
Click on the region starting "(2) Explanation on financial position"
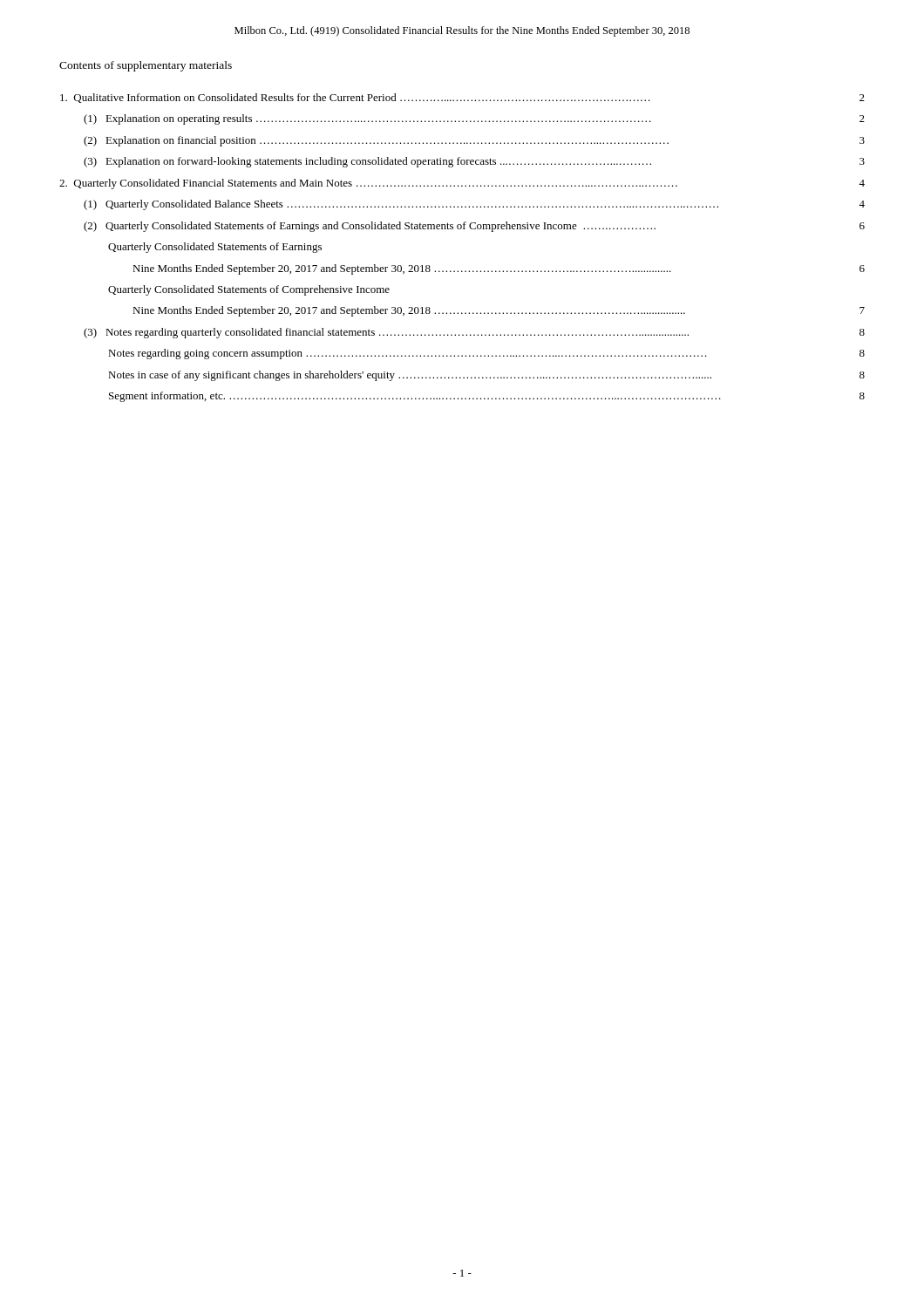(474, 140)
